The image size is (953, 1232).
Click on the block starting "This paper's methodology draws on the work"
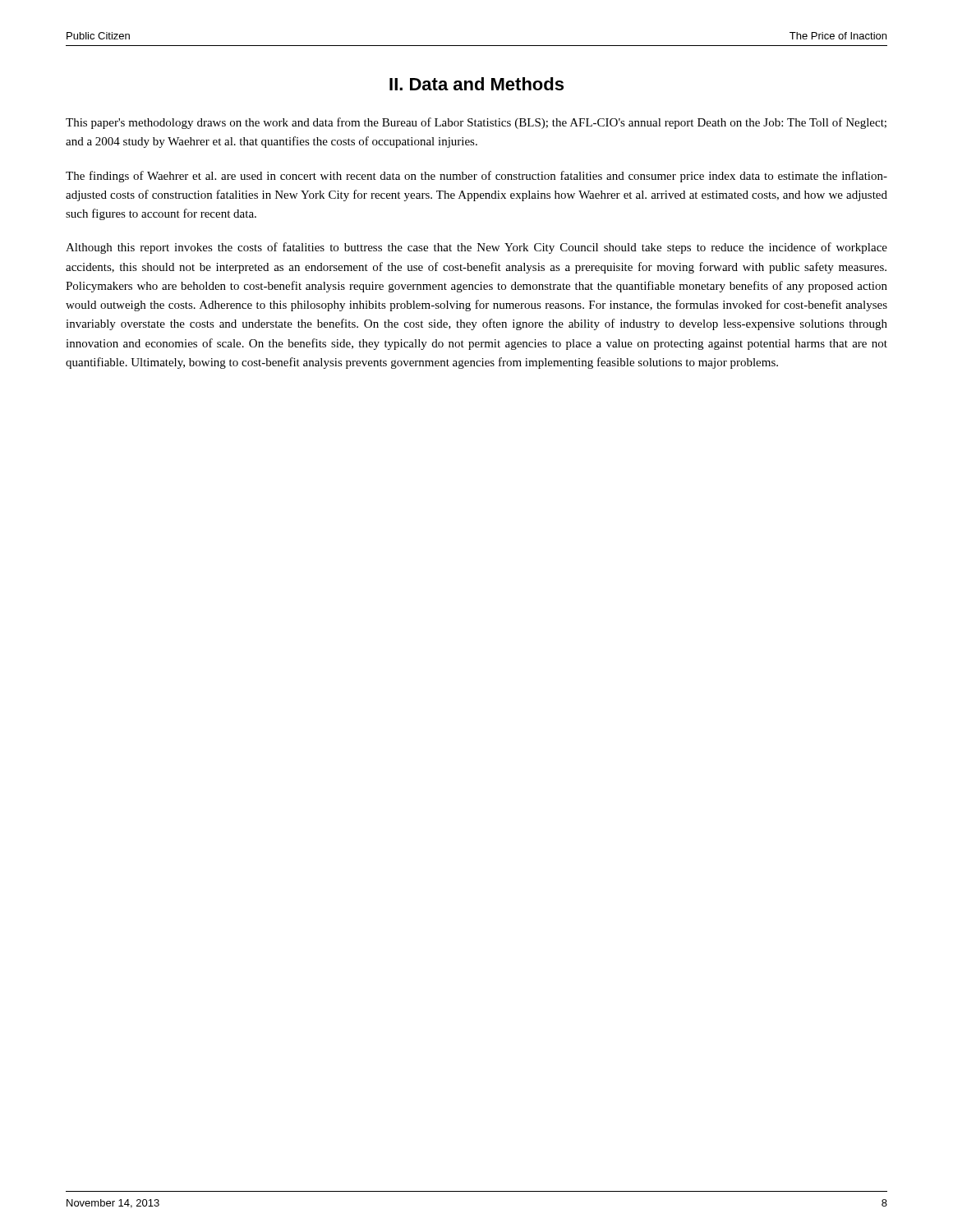(476, 132)
